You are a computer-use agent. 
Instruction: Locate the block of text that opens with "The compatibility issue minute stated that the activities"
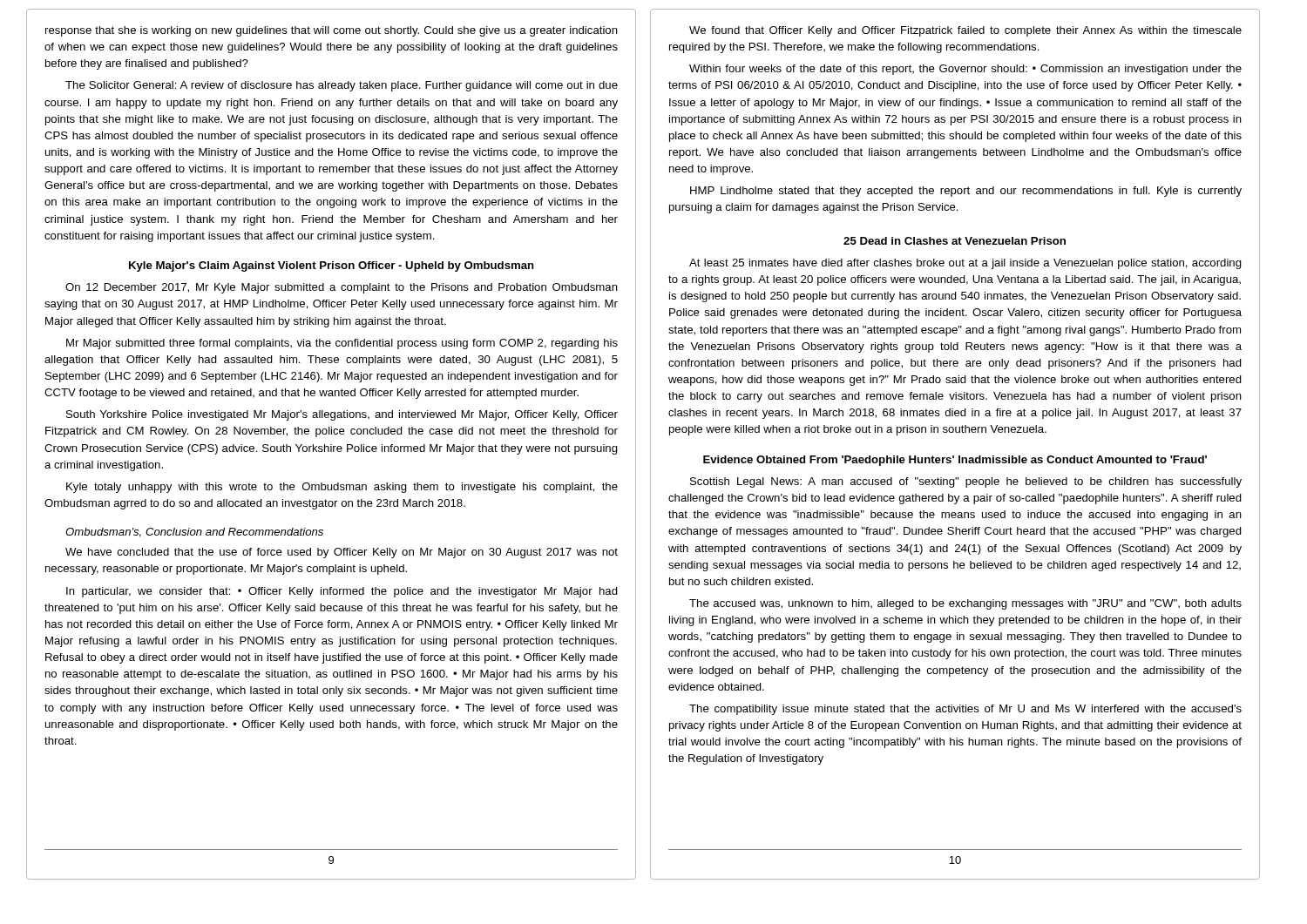[955, 733]
